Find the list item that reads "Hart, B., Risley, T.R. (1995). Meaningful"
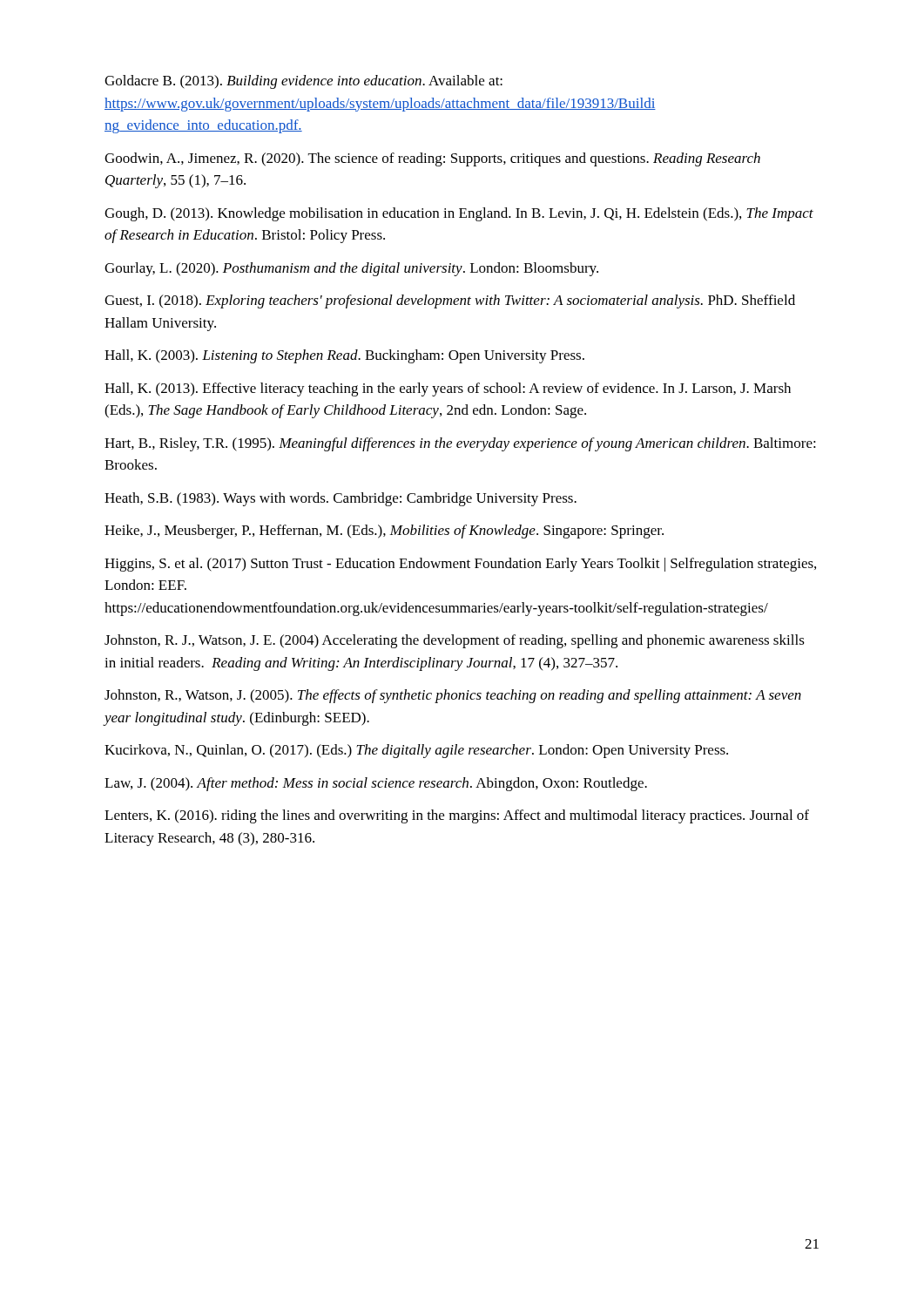 pos(462,454)
